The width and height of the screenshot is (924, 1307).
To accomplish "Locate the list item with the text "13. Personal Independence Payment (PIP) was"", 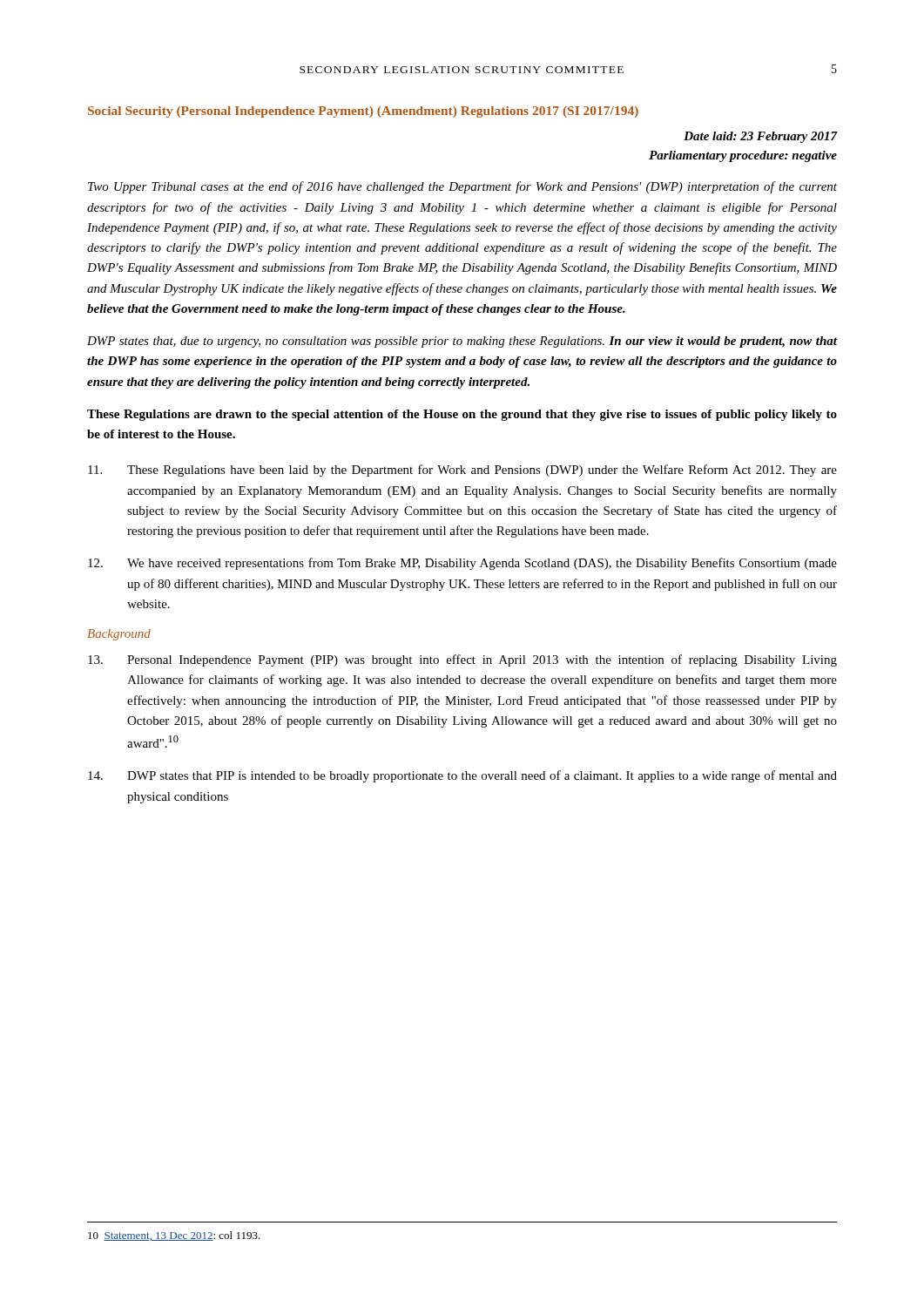I will 462,702.
